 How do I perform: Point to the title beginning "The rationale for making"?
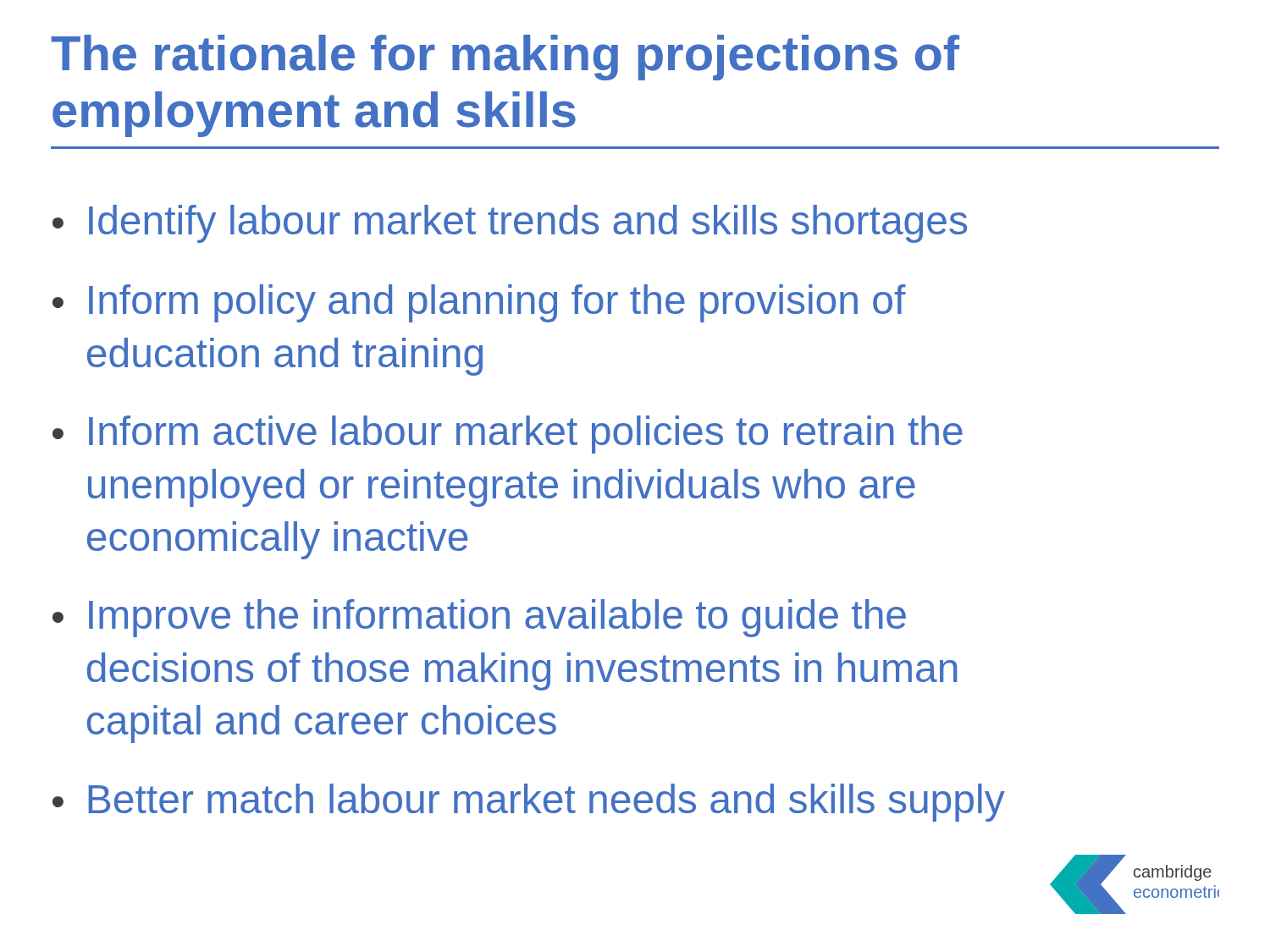coord(635,87)
